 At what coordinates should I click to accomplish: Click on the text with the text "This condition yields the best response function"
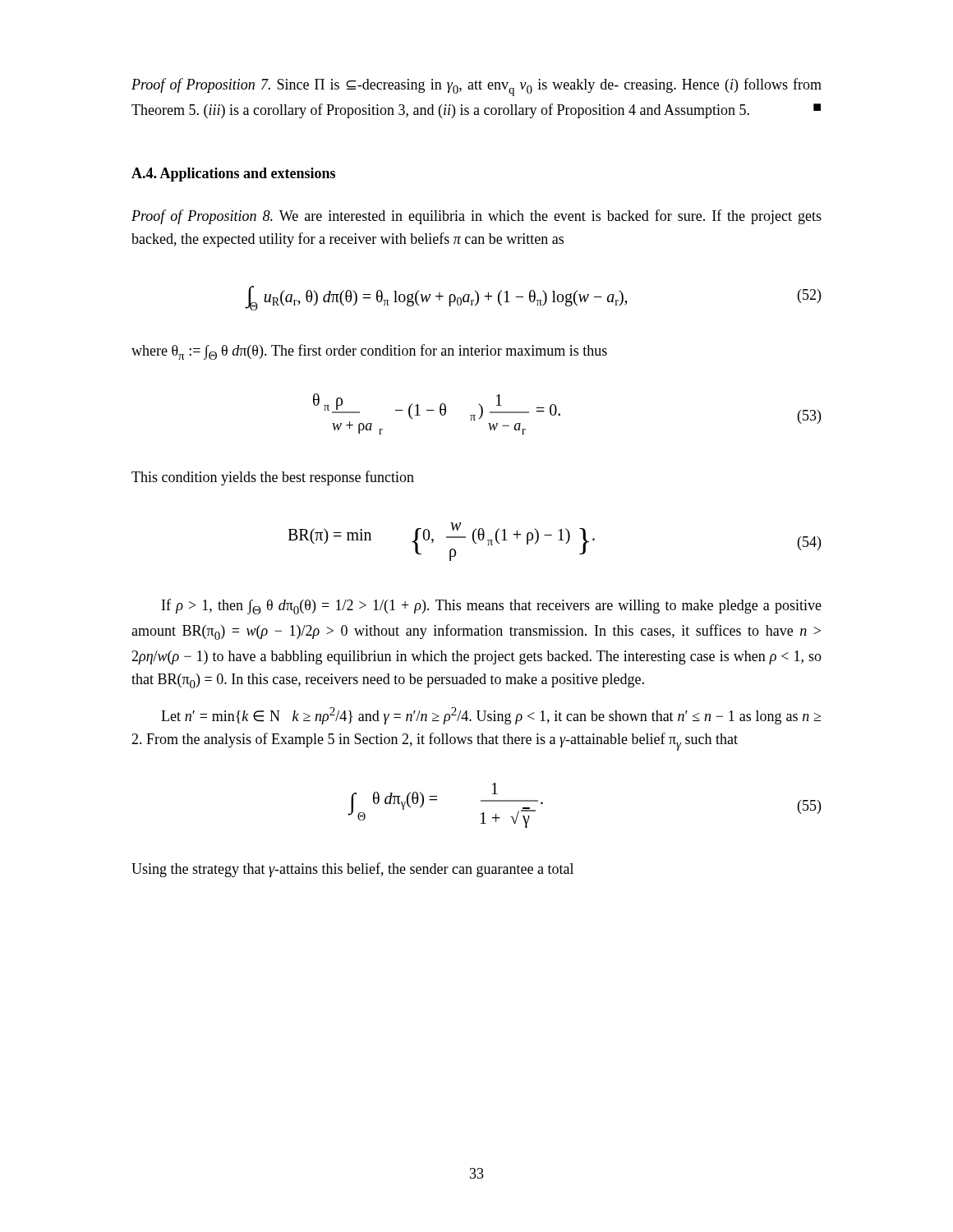click(x=273, y=478)
